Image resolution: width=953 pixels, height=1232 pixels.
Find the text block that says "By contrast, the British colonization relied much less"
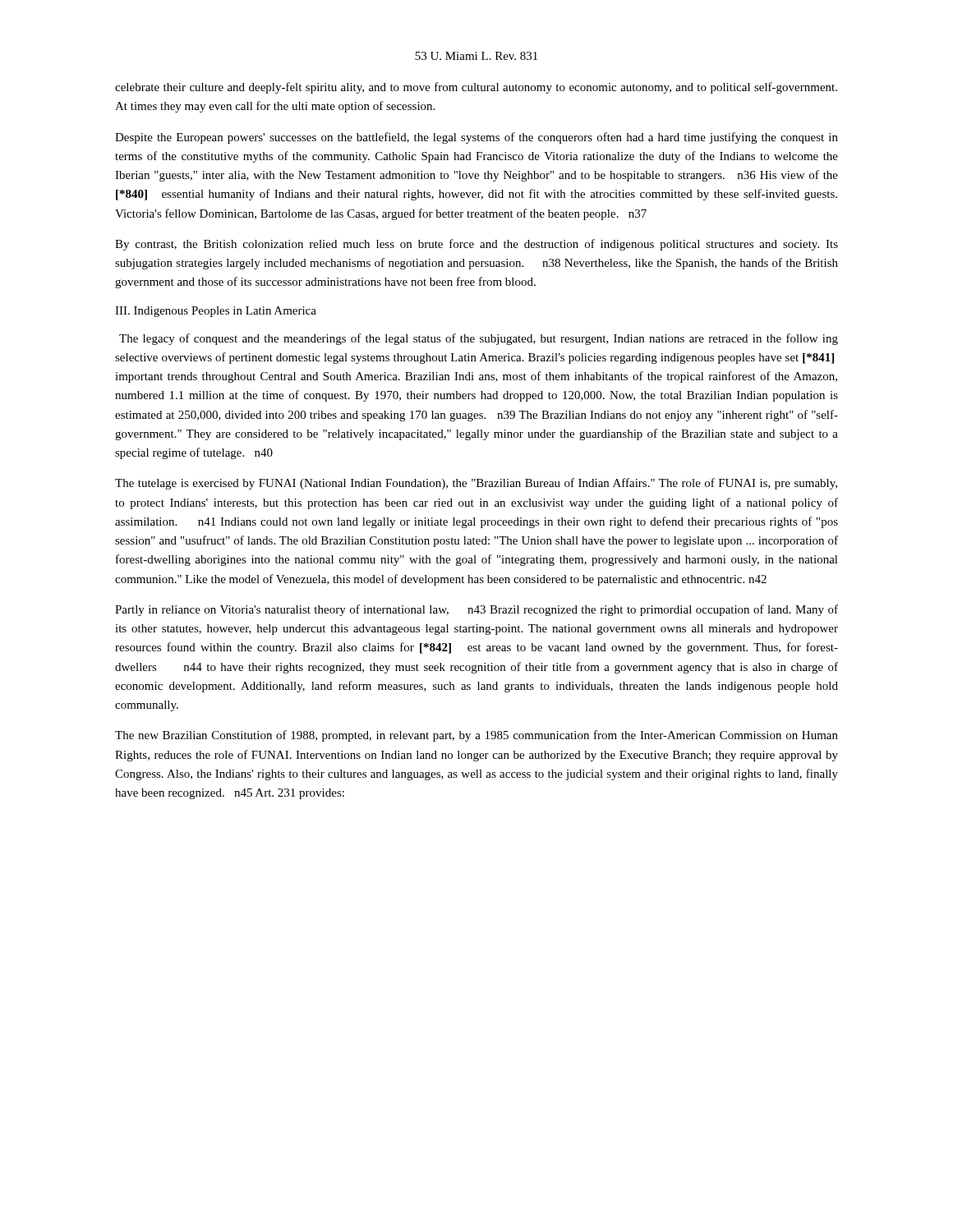coord(476,263)
